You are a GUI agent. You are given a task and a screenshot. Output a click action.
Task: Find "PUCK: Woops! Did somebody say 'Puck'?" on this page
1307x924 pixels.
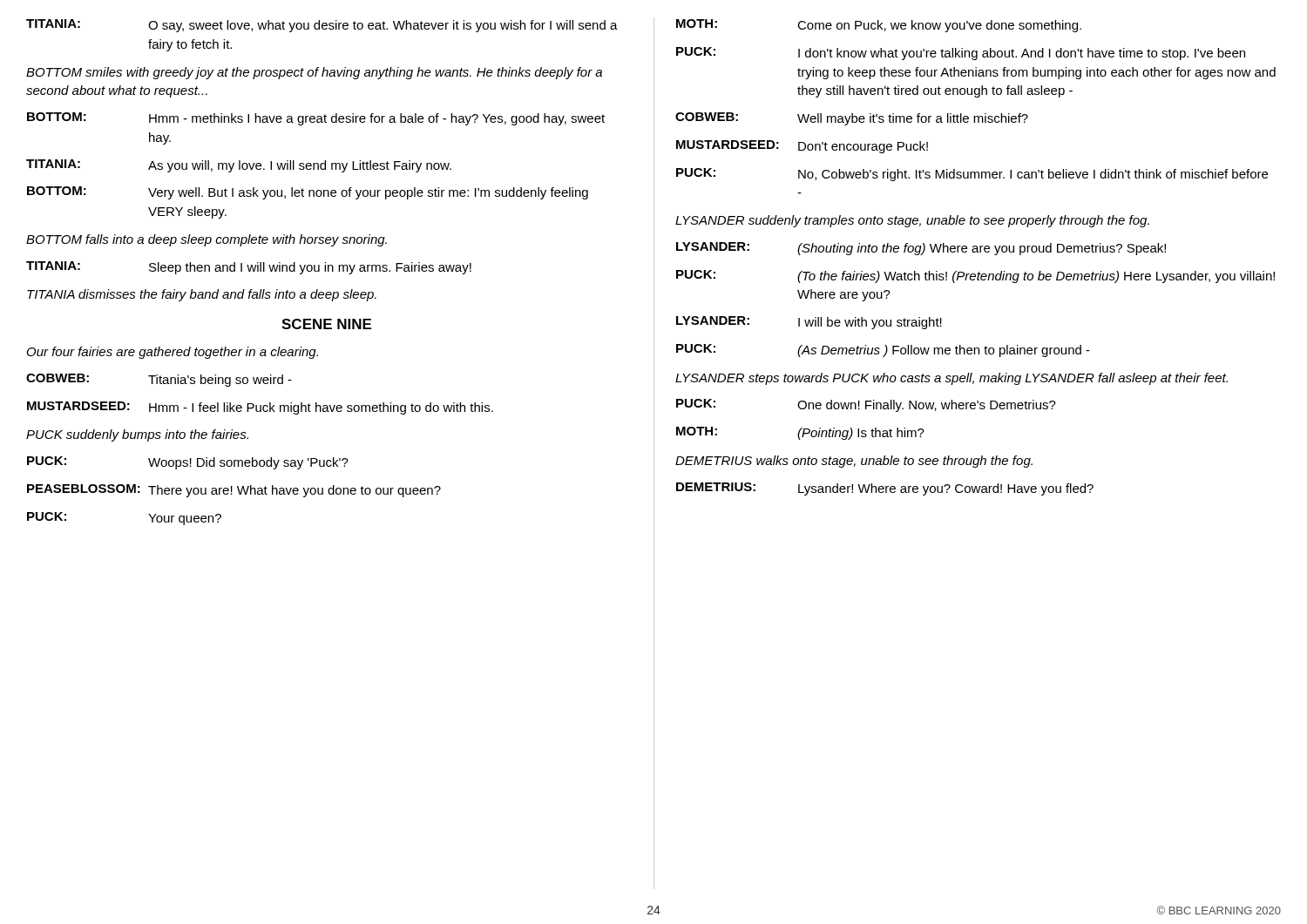click(x=327, y=462)
